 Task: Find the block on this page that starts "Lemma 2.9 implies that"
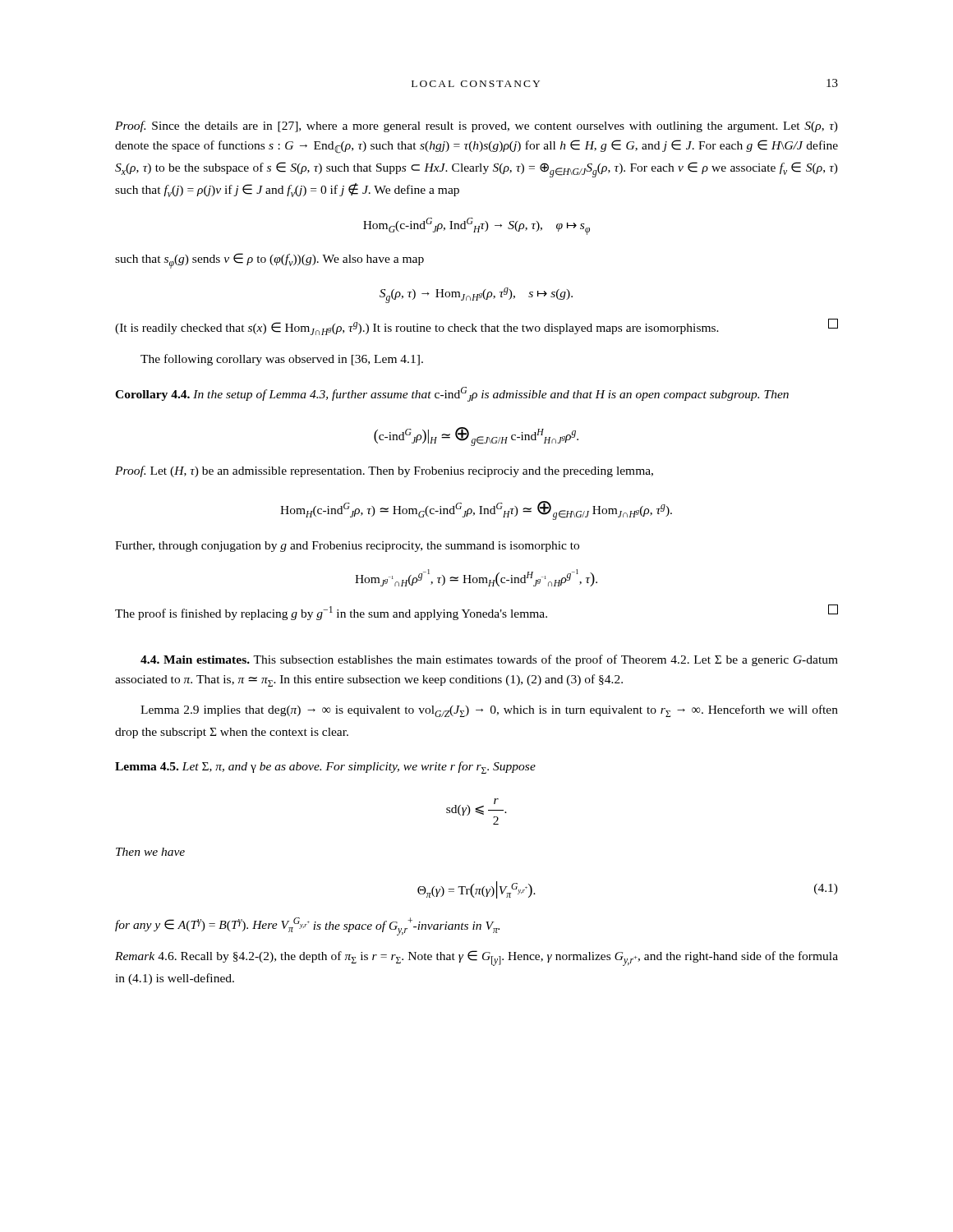[476, 721]
